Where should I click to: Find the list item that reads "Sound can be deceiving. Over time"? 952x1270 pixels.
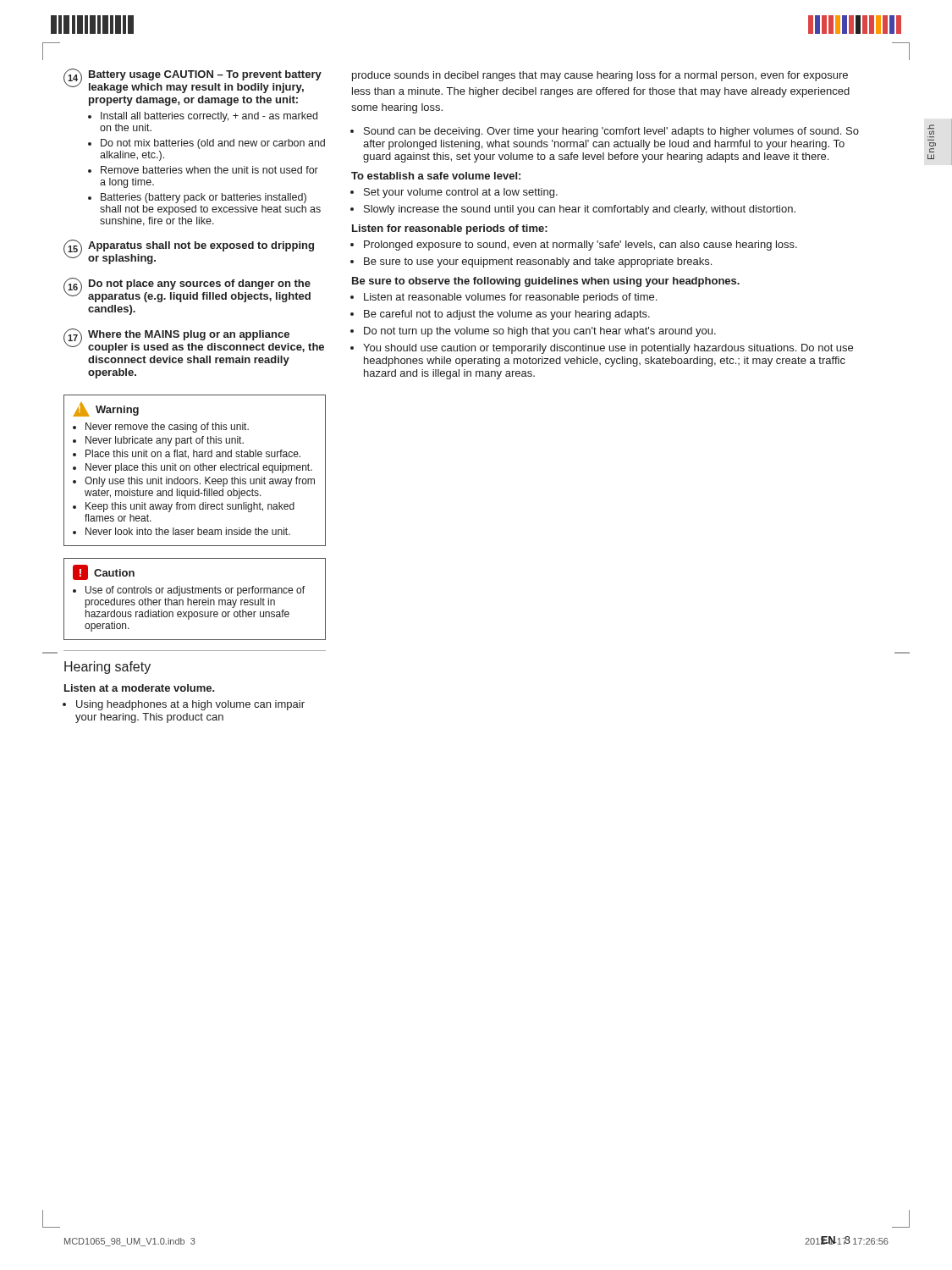[x=615, y=143]
